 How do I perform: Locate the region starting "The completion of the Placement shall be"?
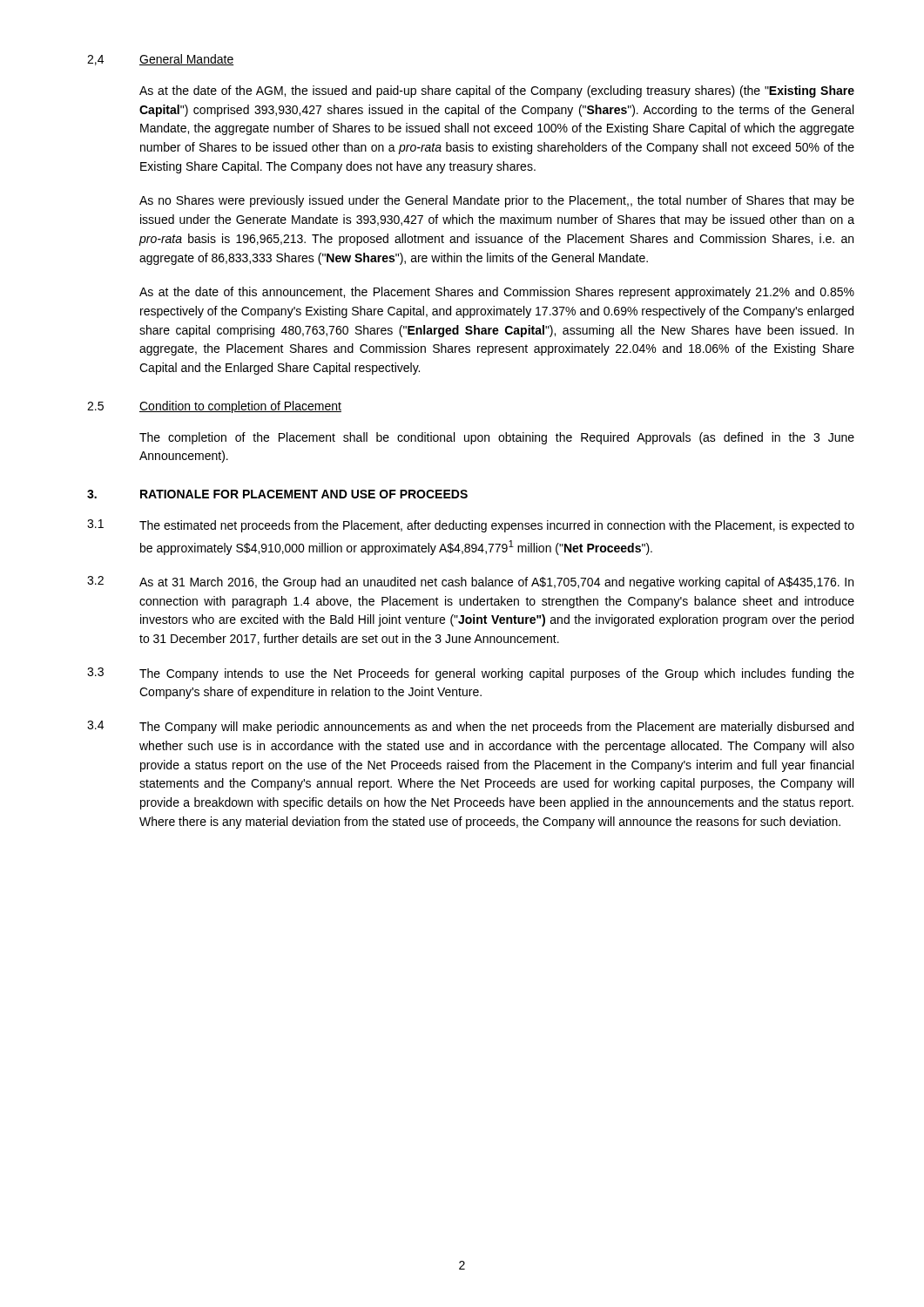pos(497,447)
